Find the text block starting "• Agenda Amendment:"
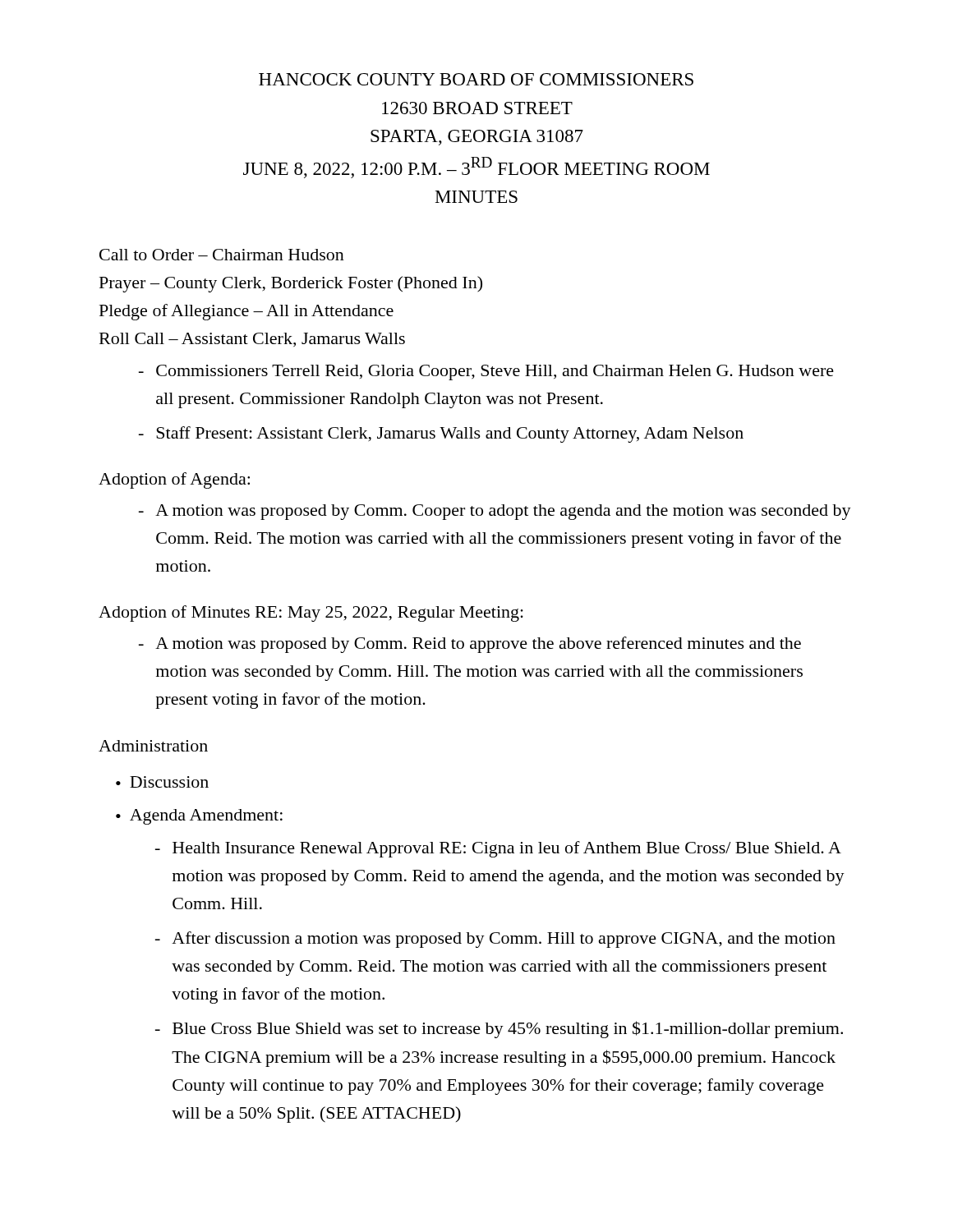The image size is (953, 1232). (x=199, y=817)
